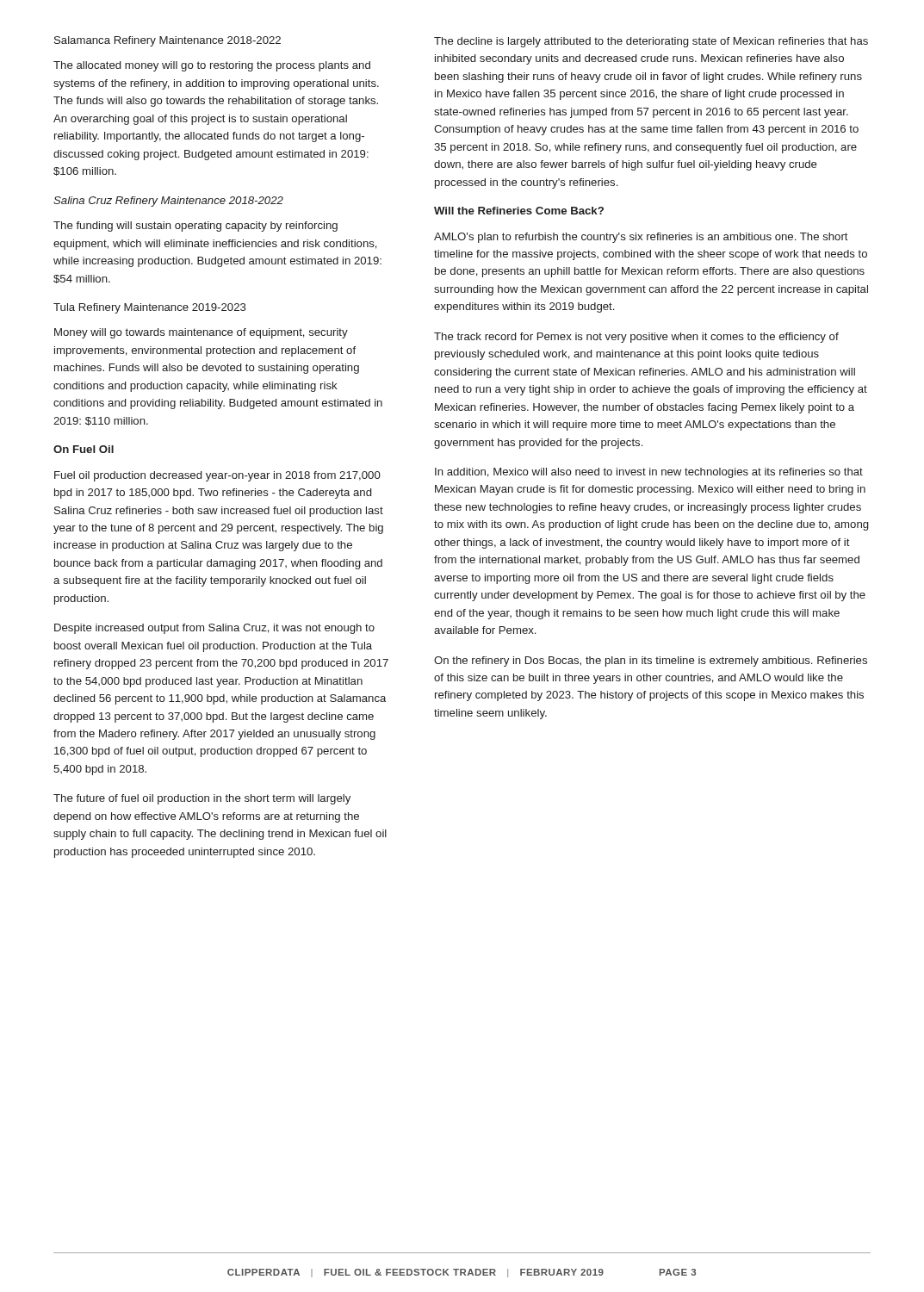This screenshot has width=924, height=1292.
Task: Point to the element starting "The funding will sustain"
Action: (218, 252)
